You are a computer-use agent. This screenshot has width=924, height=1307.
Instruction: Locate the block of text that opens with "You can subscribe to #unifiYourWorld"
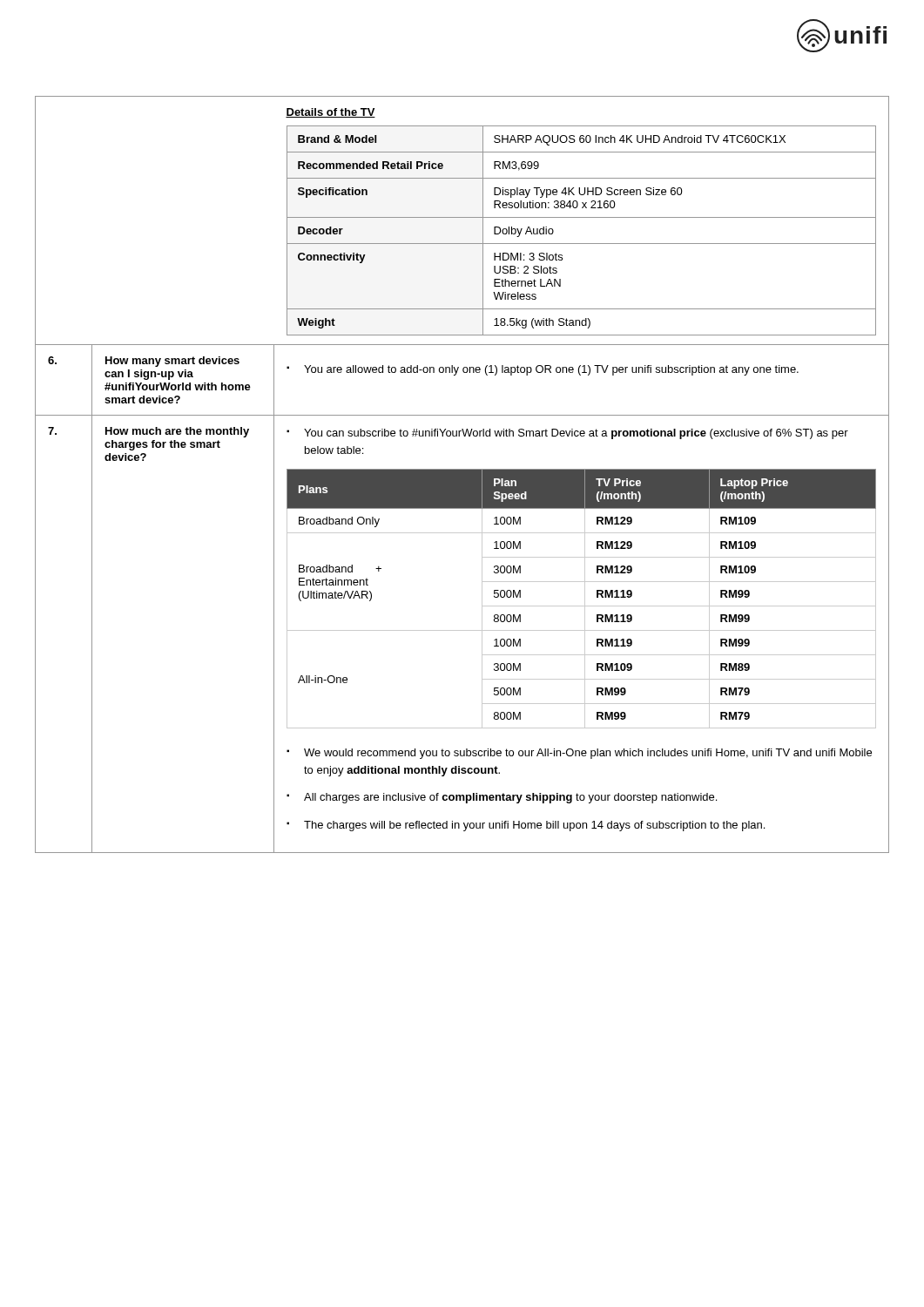pyautogui.click(x=581, y=441)
